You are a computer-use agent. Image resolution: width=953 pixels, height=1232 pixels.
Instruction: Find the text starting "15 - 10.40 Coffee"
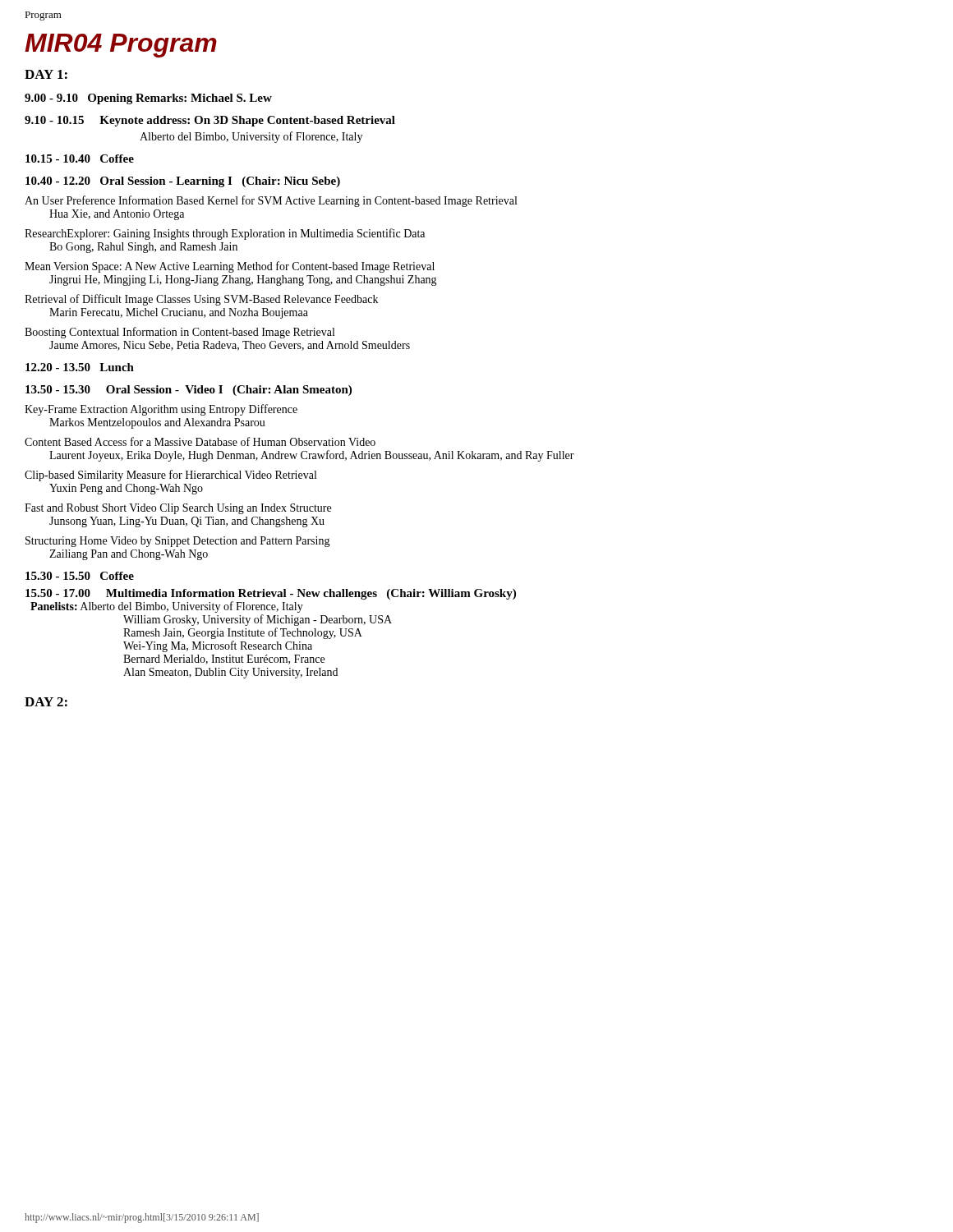pos(79,158)
